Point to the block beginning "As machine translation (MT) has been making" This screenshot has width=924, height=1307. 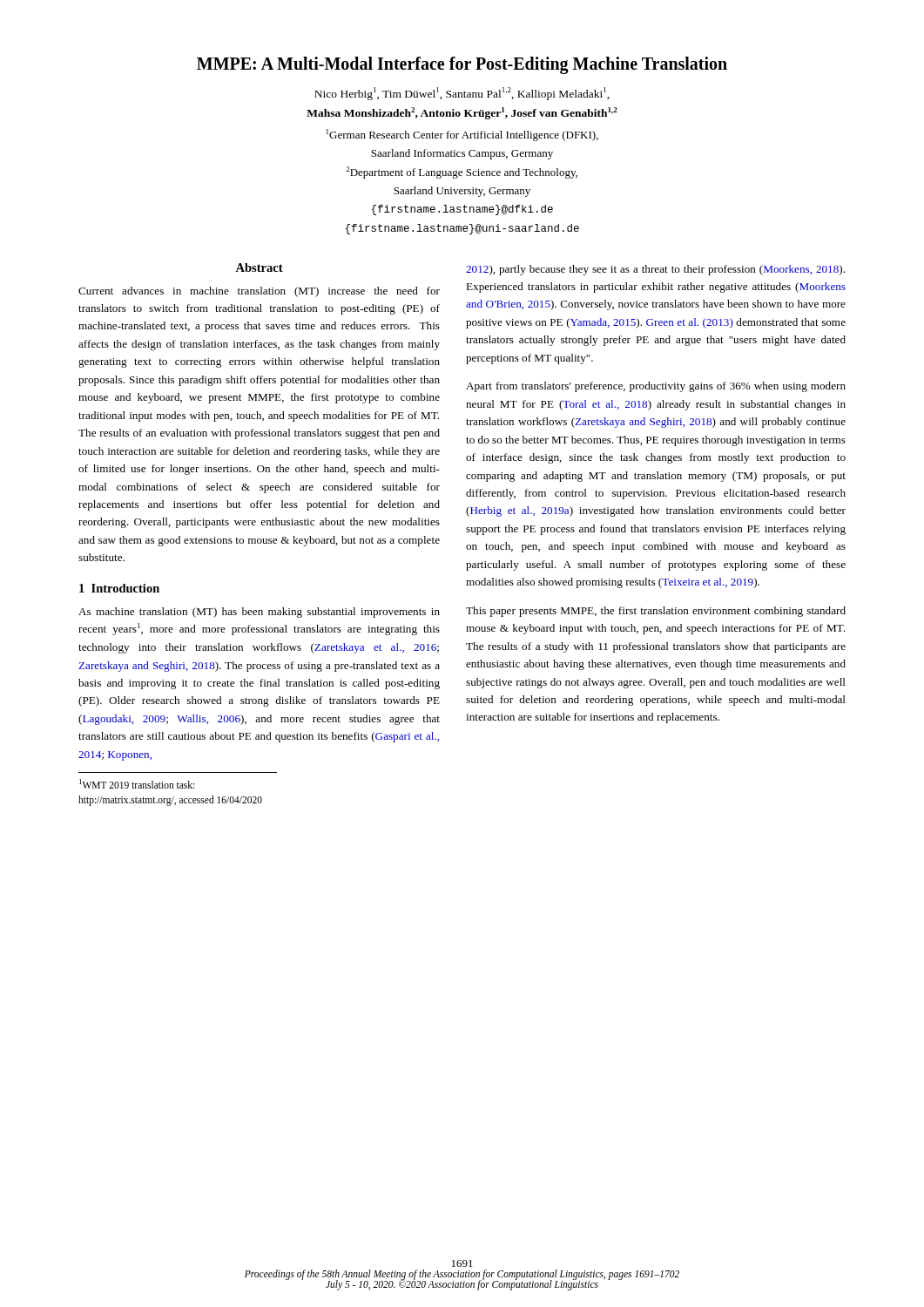(259, 683)
